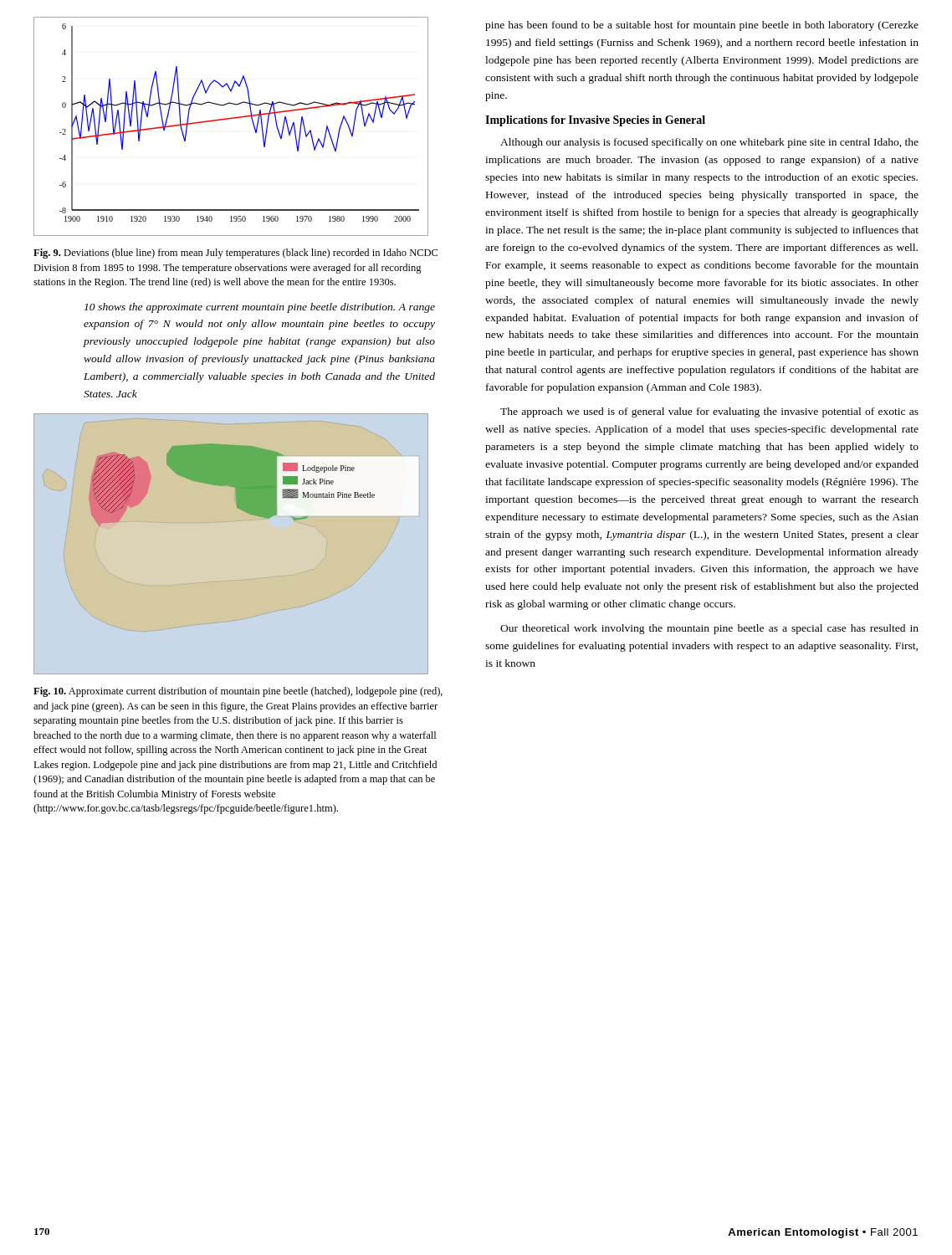Point to the caption beginning "Fig. 9. Deviations (blue line) from"

(x=236, y=267)
